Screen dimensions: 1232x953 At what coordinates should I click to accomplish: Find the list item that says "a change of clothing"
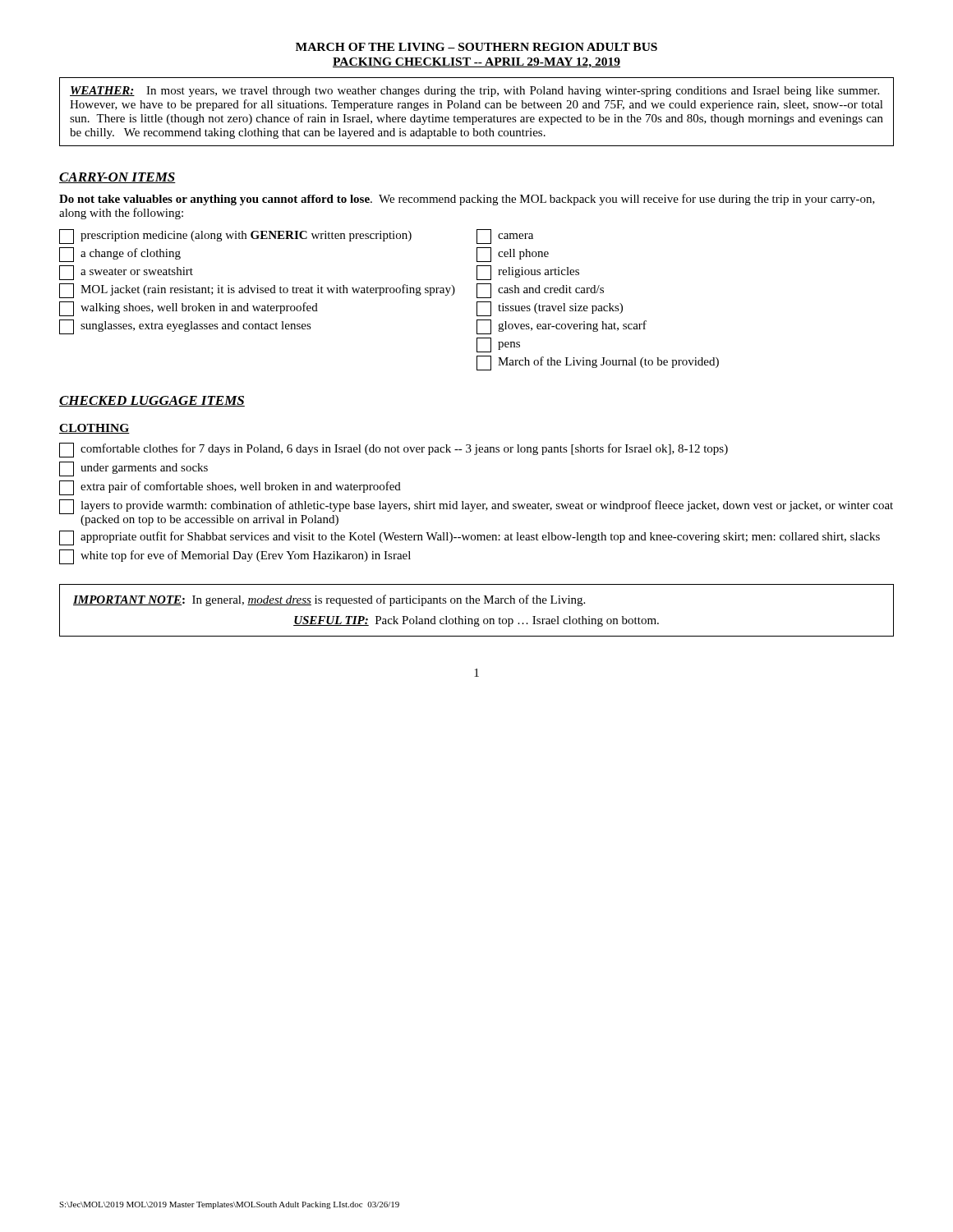[x=120, y=255]
